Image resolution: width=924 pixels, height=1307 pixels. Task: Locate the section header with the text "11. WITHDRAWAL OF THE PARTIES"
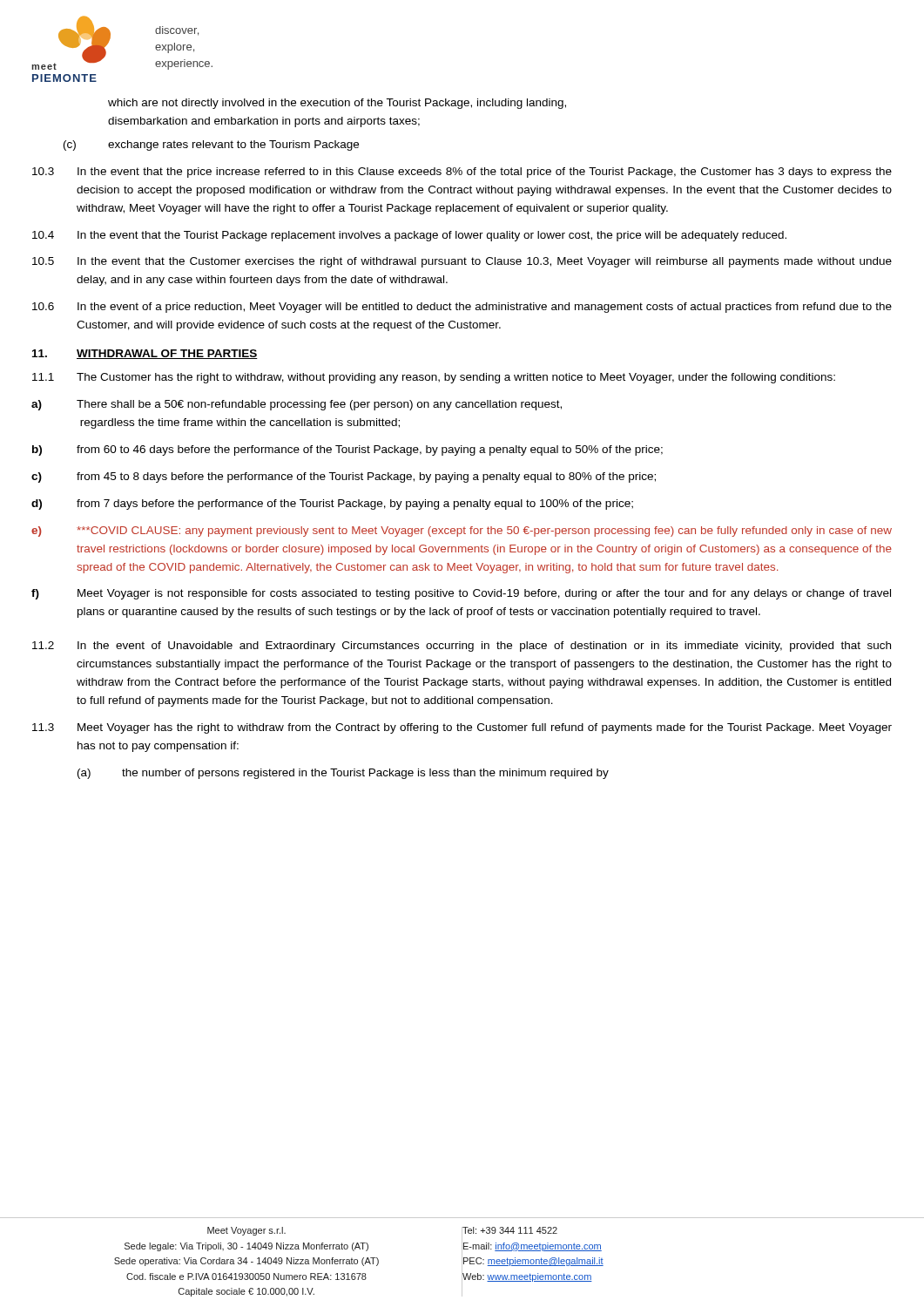pos(144,353)
